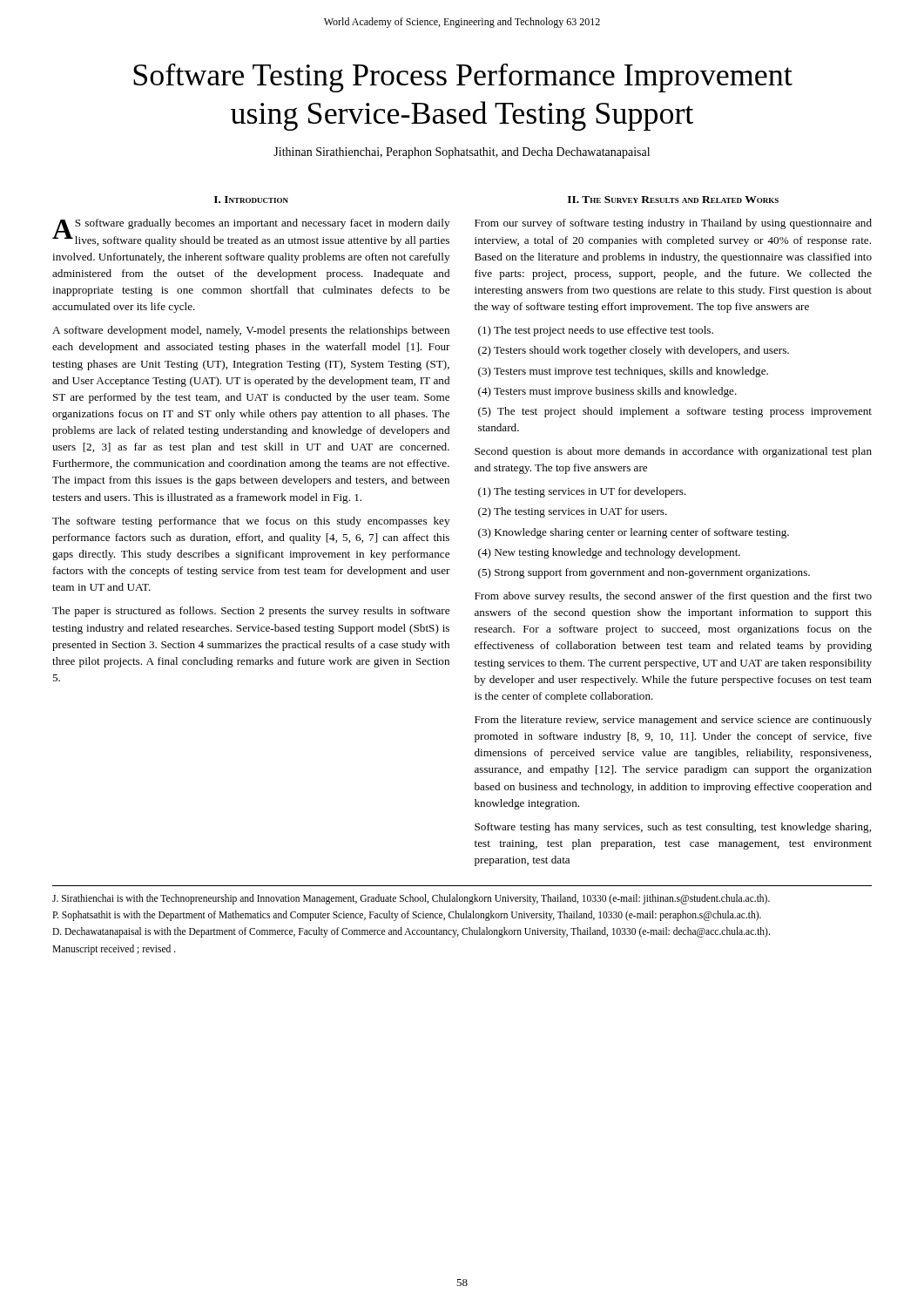Locate the text block that reads "The software testing performance that we focus"

click(x=251, y=554)
